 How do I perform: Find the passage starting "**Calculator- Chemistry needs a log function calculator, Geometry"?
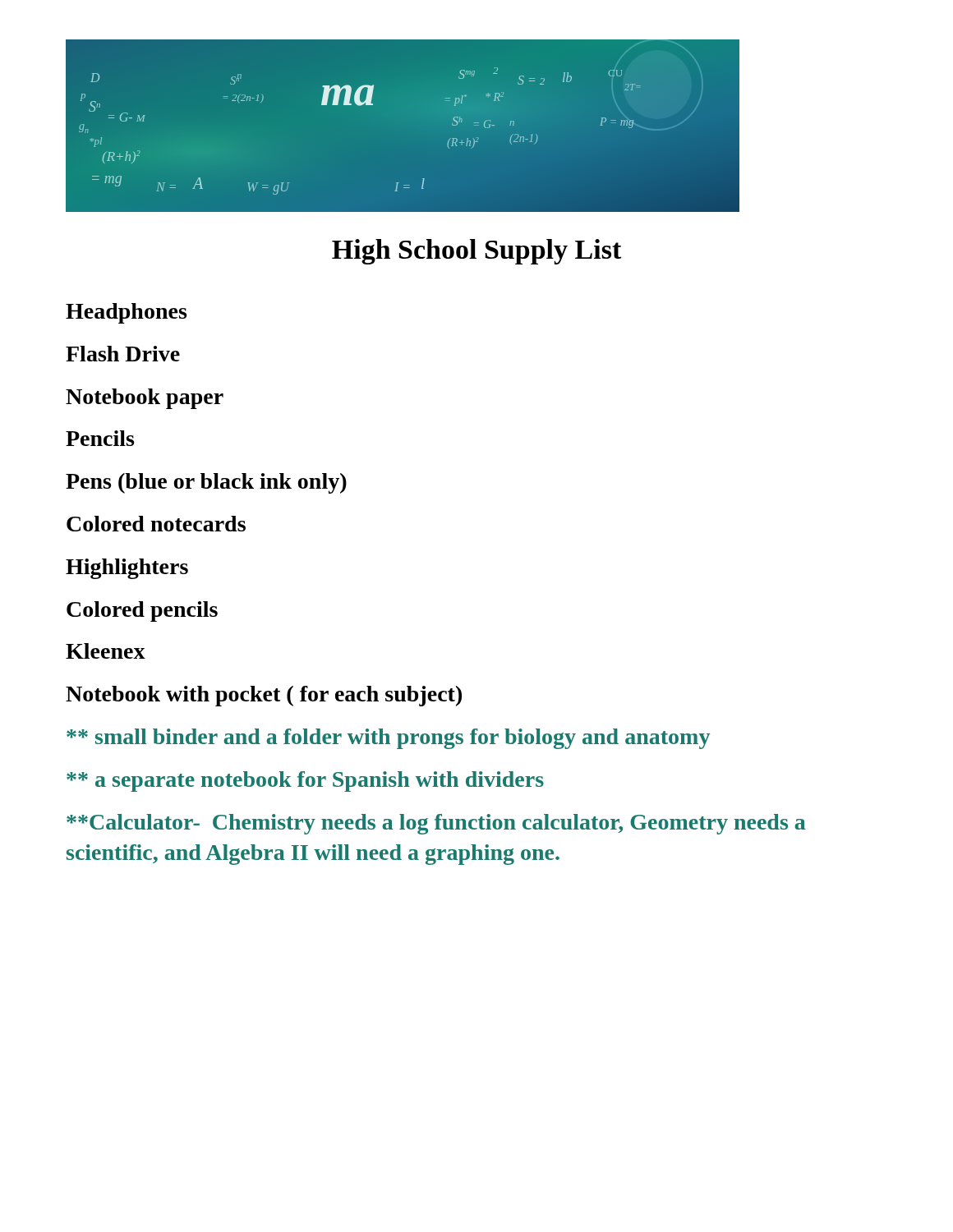point(436,837)
